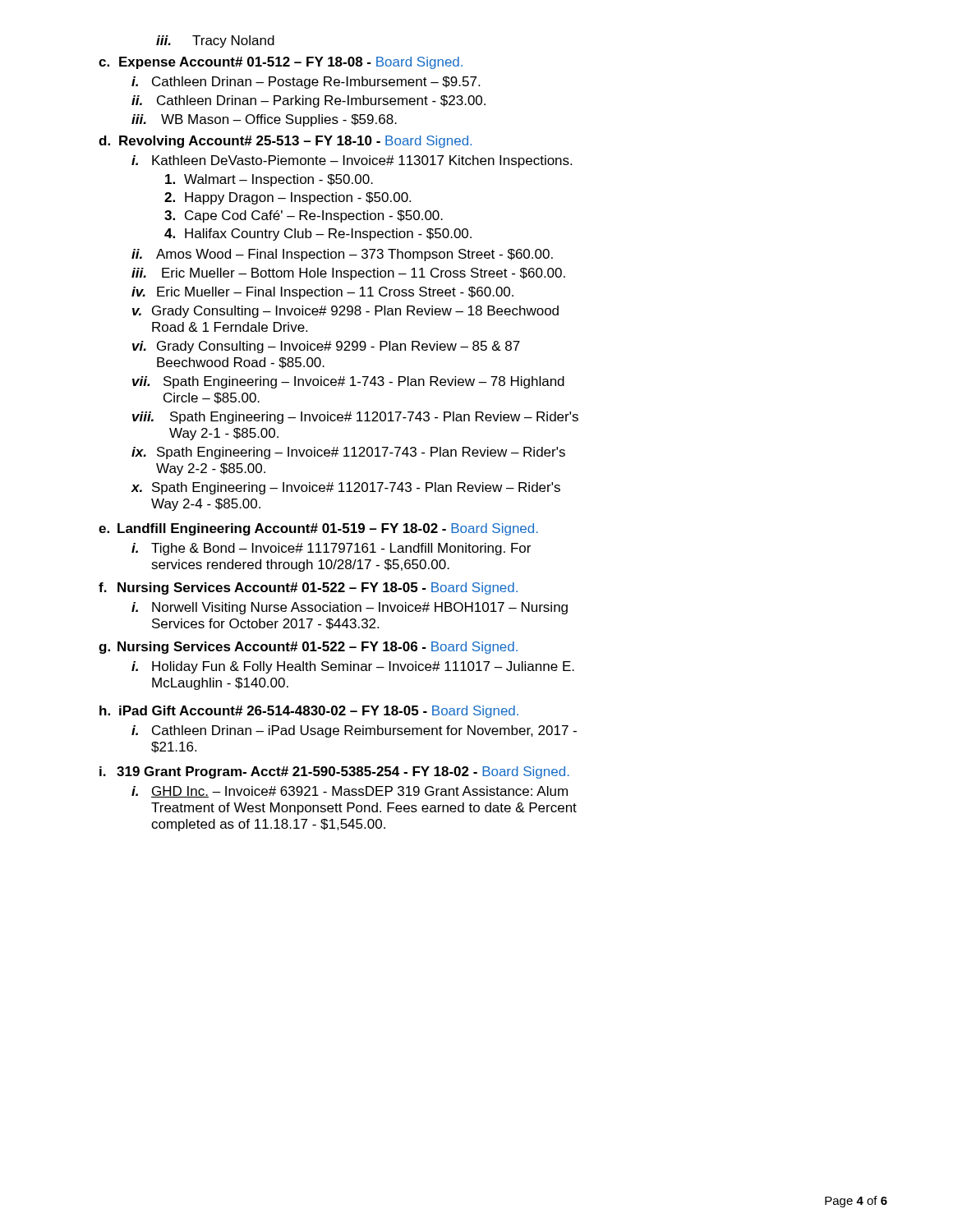Find the region starting "g. Nursing Services Account# 01-522 –"
Image resolution: width=953 pixels, height=1232 pixels.
pos(309,647)
